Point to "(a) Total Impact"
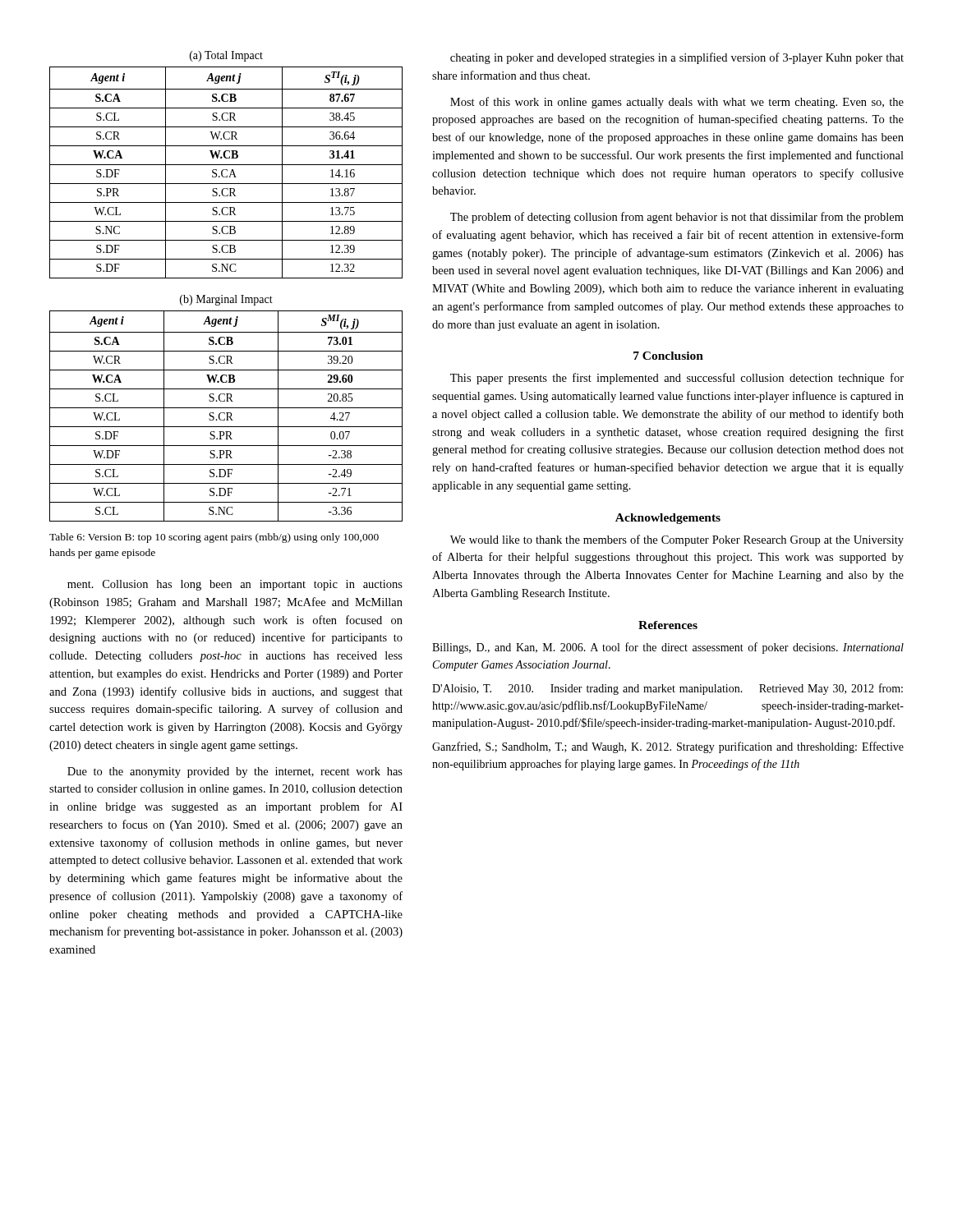953x1232 pixels. [226, 55]
